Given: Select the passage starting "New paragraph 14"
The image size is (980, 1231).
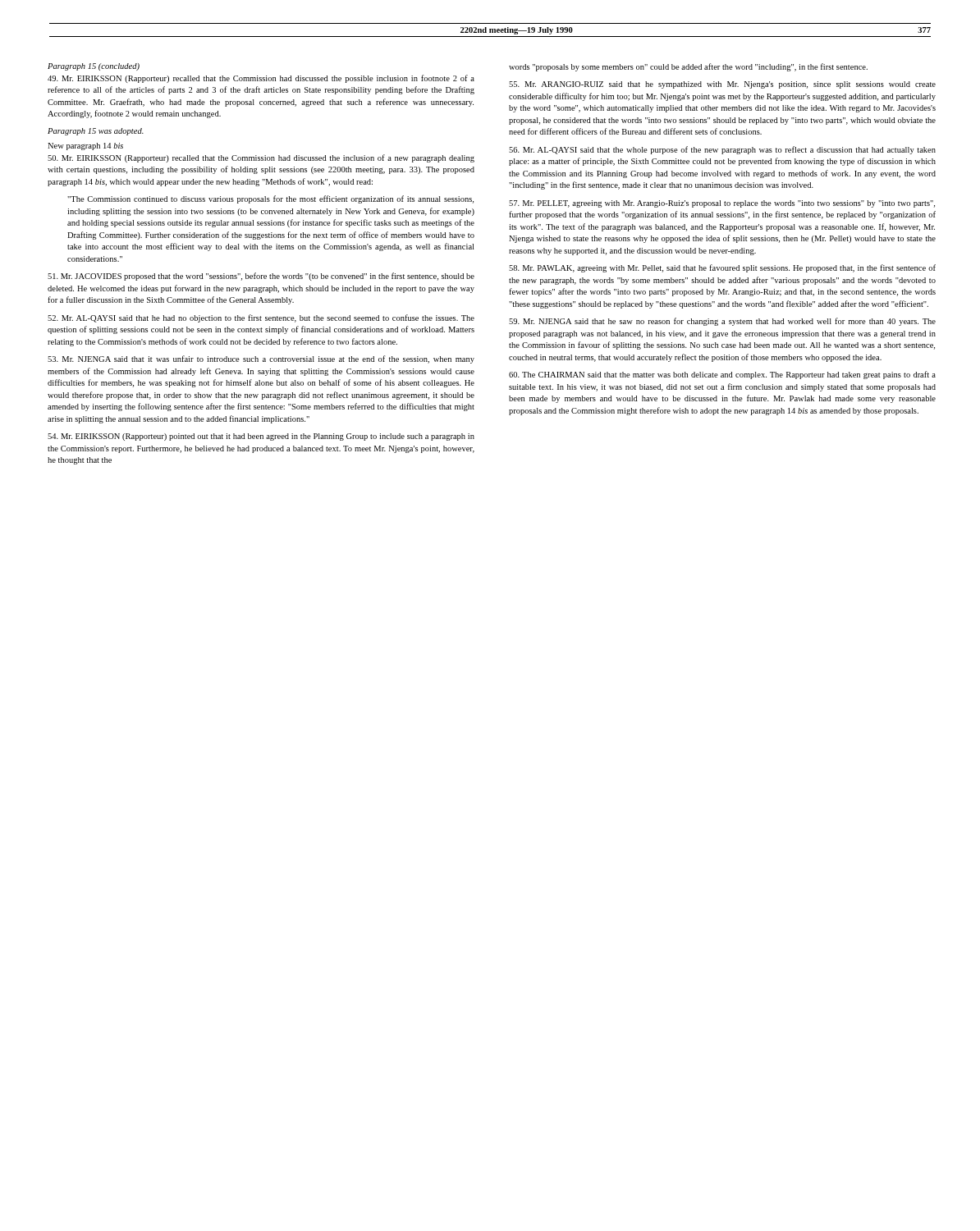Looking at the screenshot, I should pyautogui.click(x=86, y=146).
